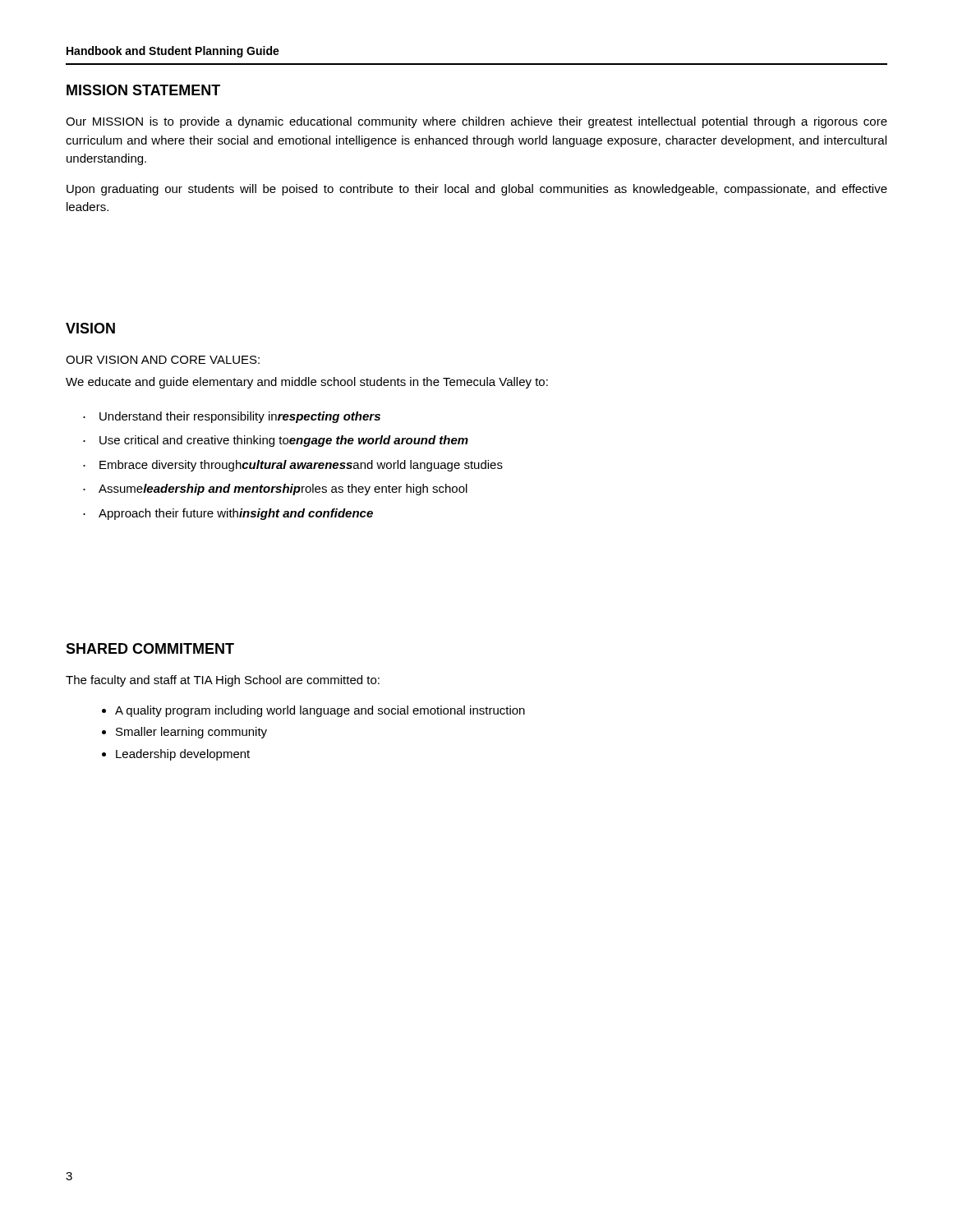The height and width of the screenshot is (1232, 953).
Task: Navigate to the region starting "Assume leadership and mentorship roles as they enter"
Action: pos(283,489)
